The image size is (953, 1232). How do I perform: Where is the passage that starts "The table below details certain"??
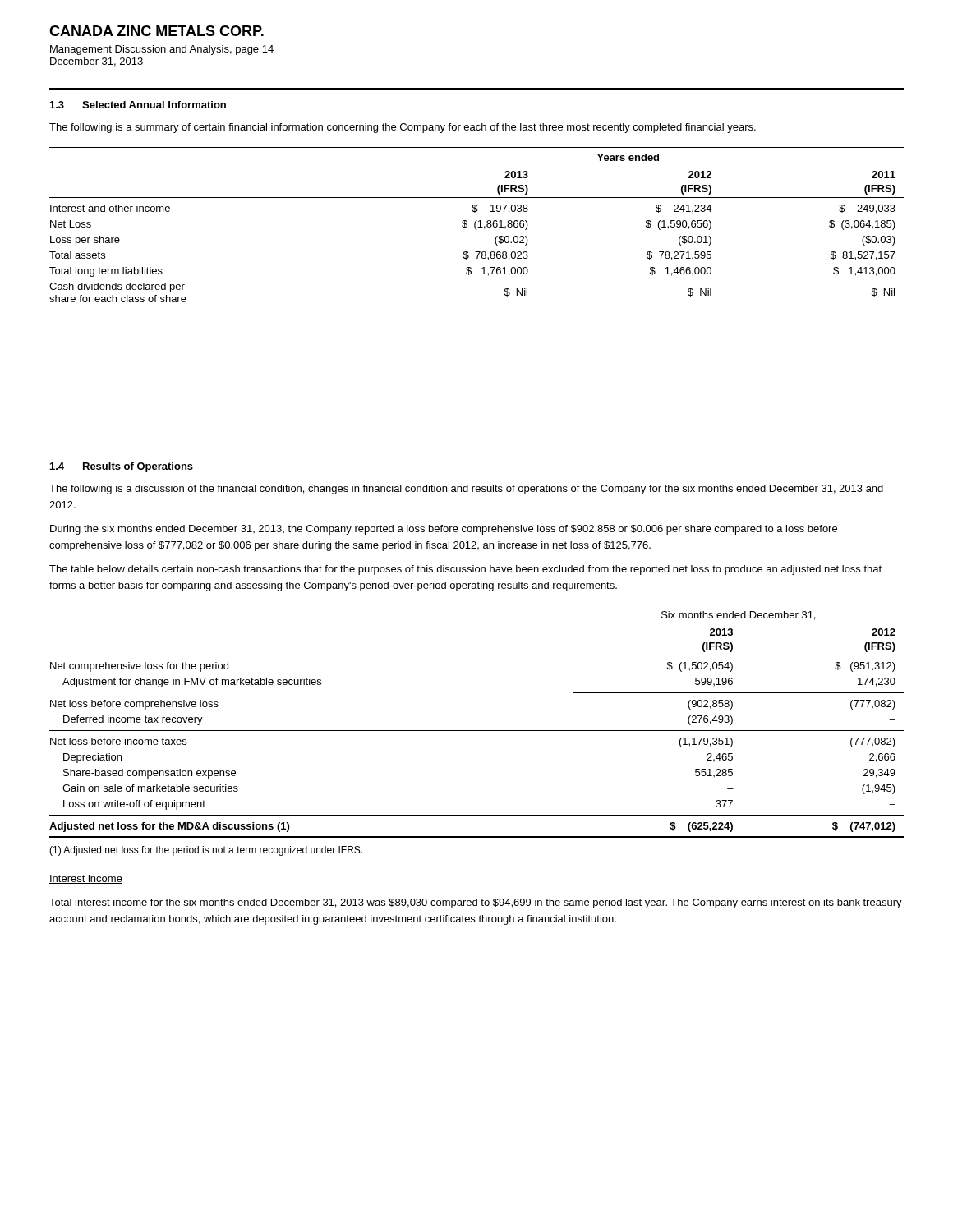pyautogui.click(x=465, y=577)
